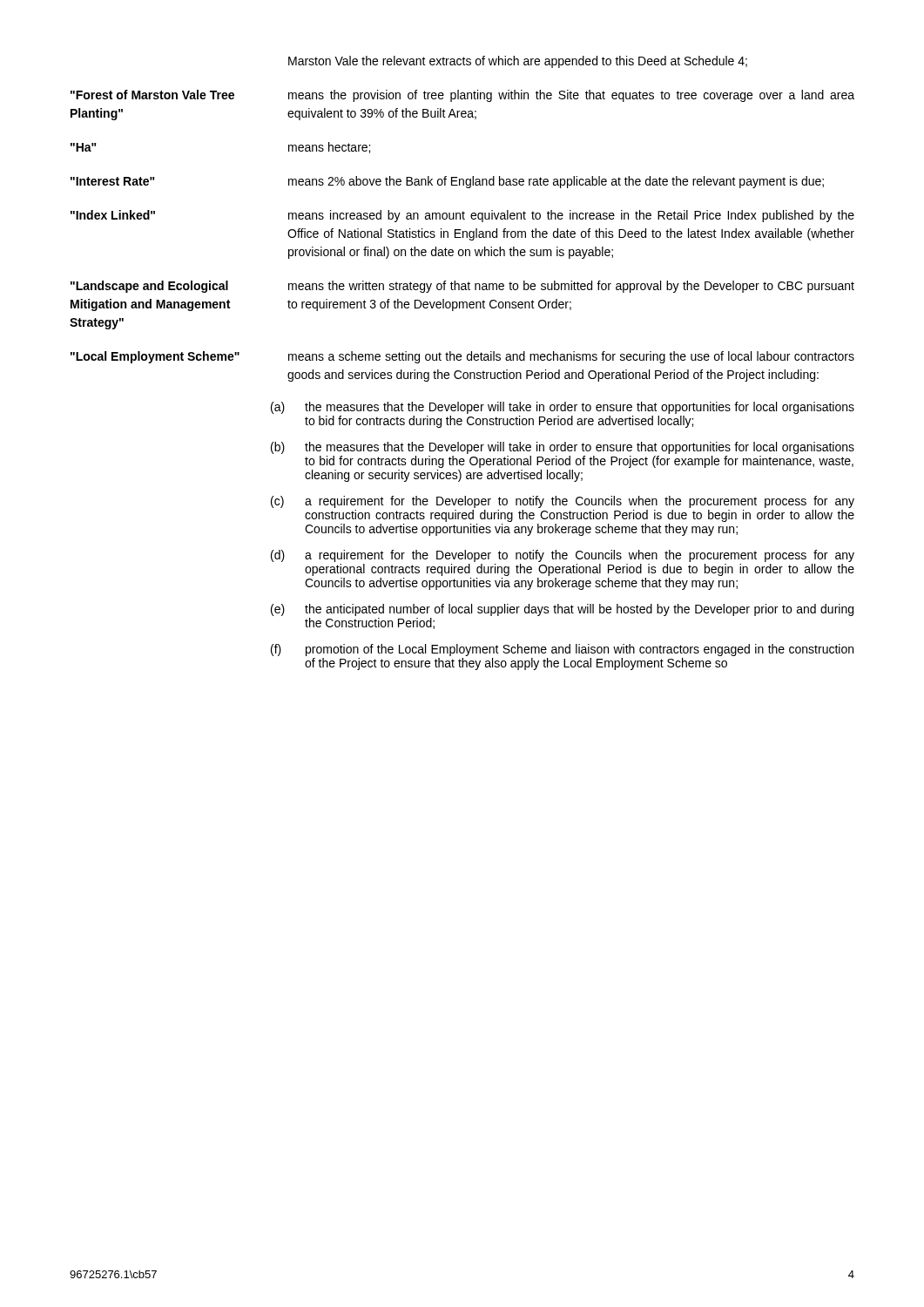Point to the text block starting "(e) the anticipated number of local supplier"
Image resolution: width=924 pixels, height=1307 pixels.
click(x=562, y=616)
